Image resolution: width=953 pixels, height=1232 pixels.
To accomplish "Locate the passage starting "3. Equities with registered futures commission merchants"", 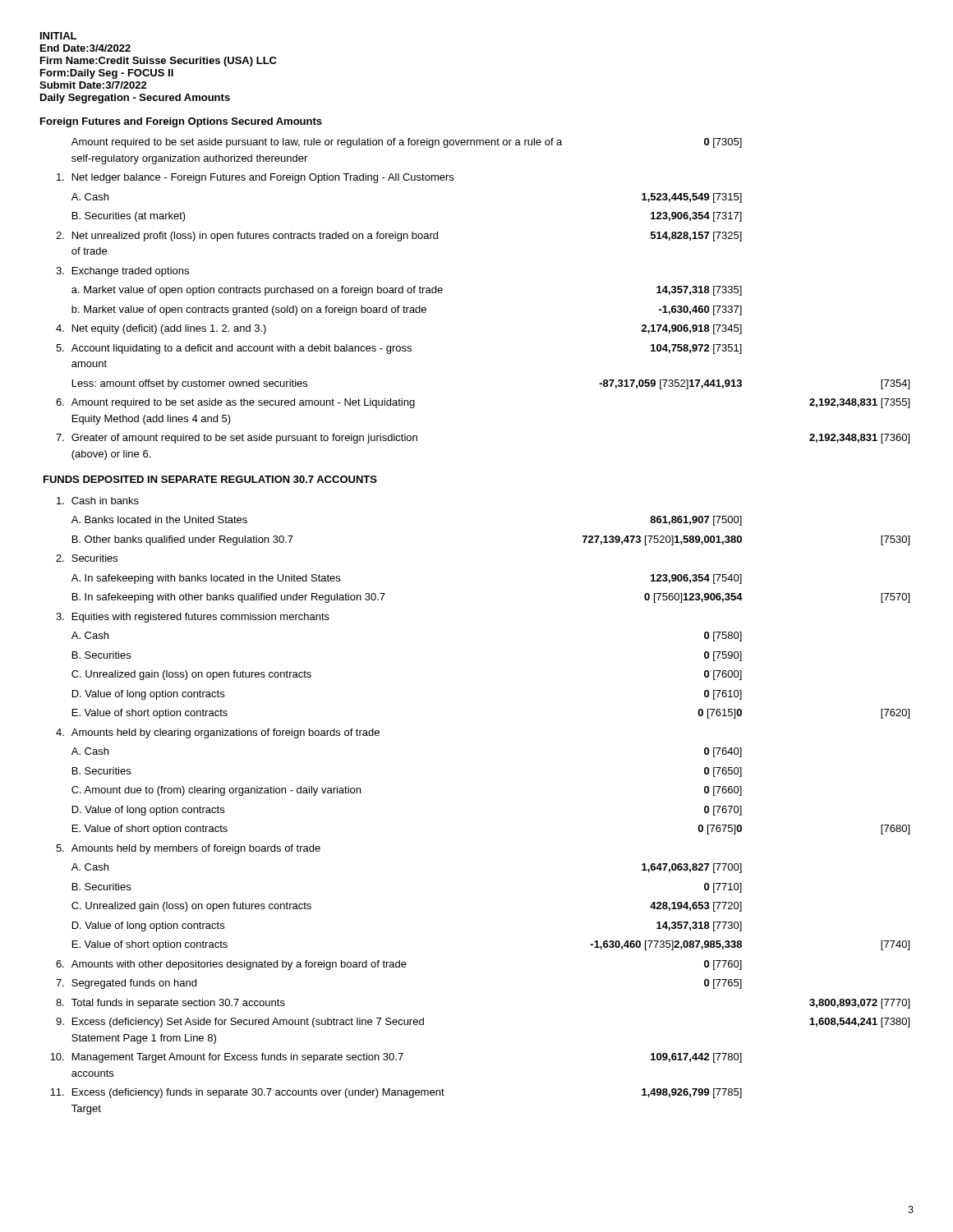I will click(193, 618).
